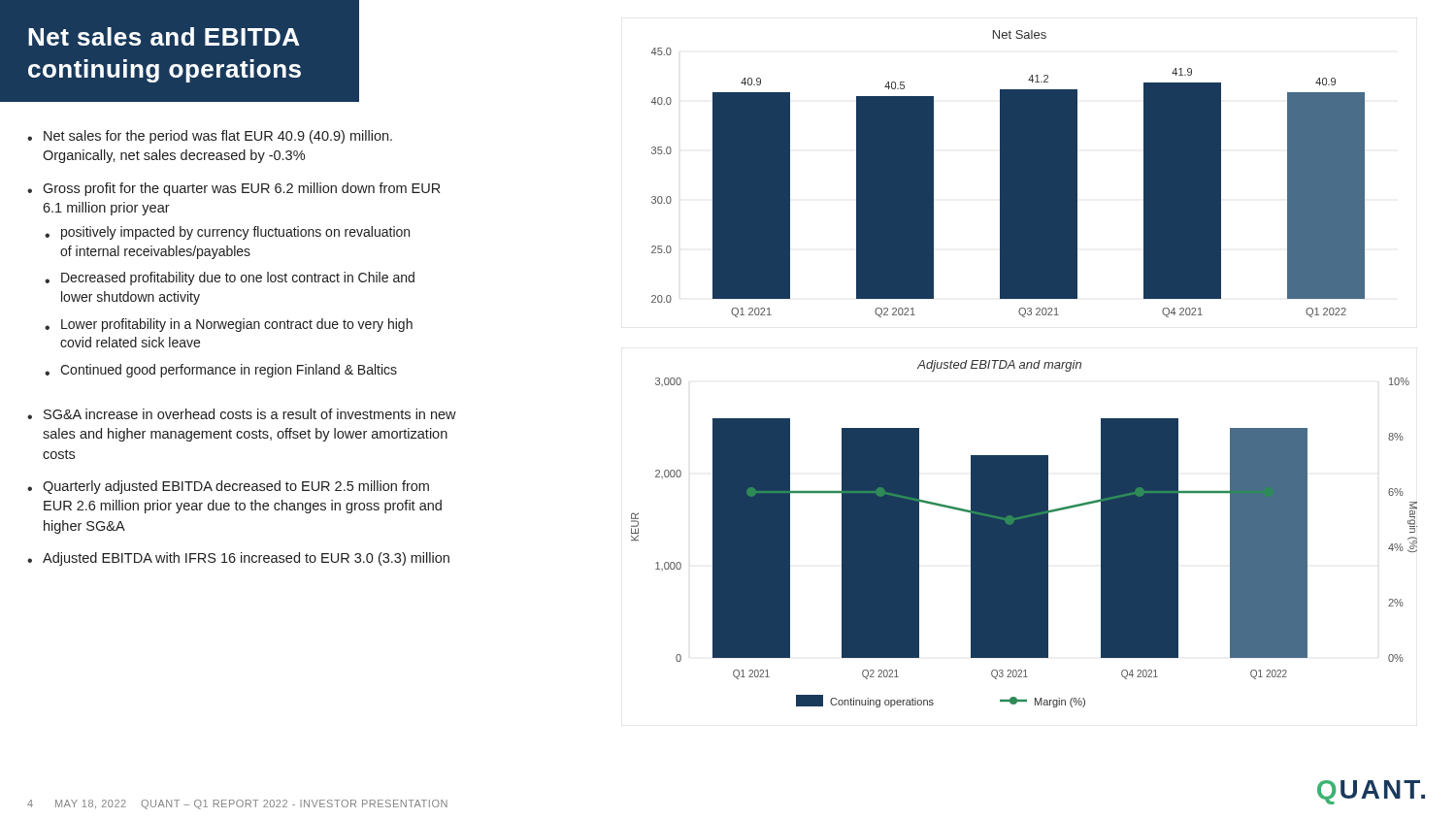
Task: Locate the region starting "• Decreased profitability due"
Action: (230, 288)
